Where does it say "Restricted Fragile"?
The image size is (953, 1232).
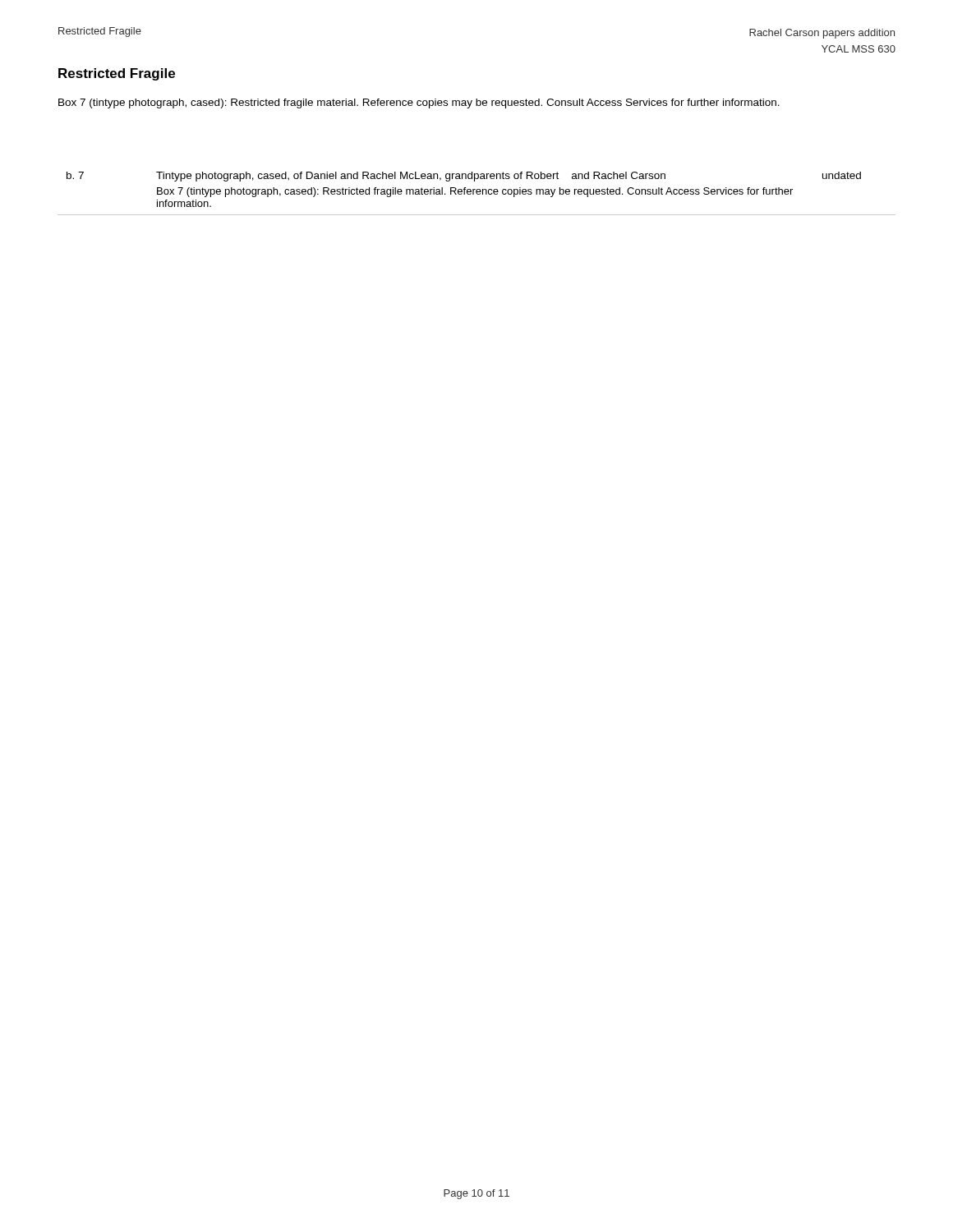[x=116, y=73]
